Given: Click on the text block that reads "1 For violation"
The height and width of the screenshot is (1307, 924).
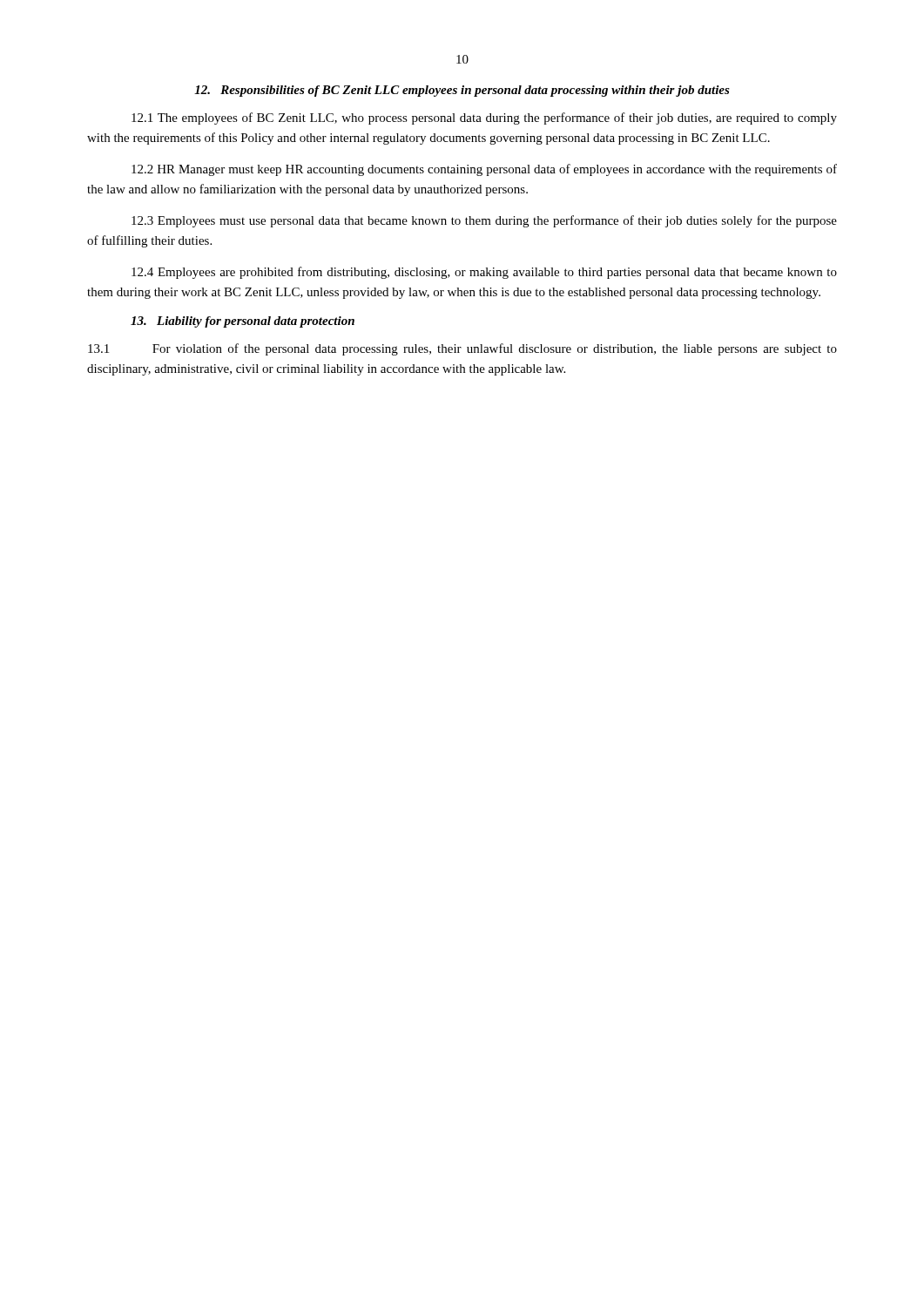Looking at the screenshot, I should [462, 357].
